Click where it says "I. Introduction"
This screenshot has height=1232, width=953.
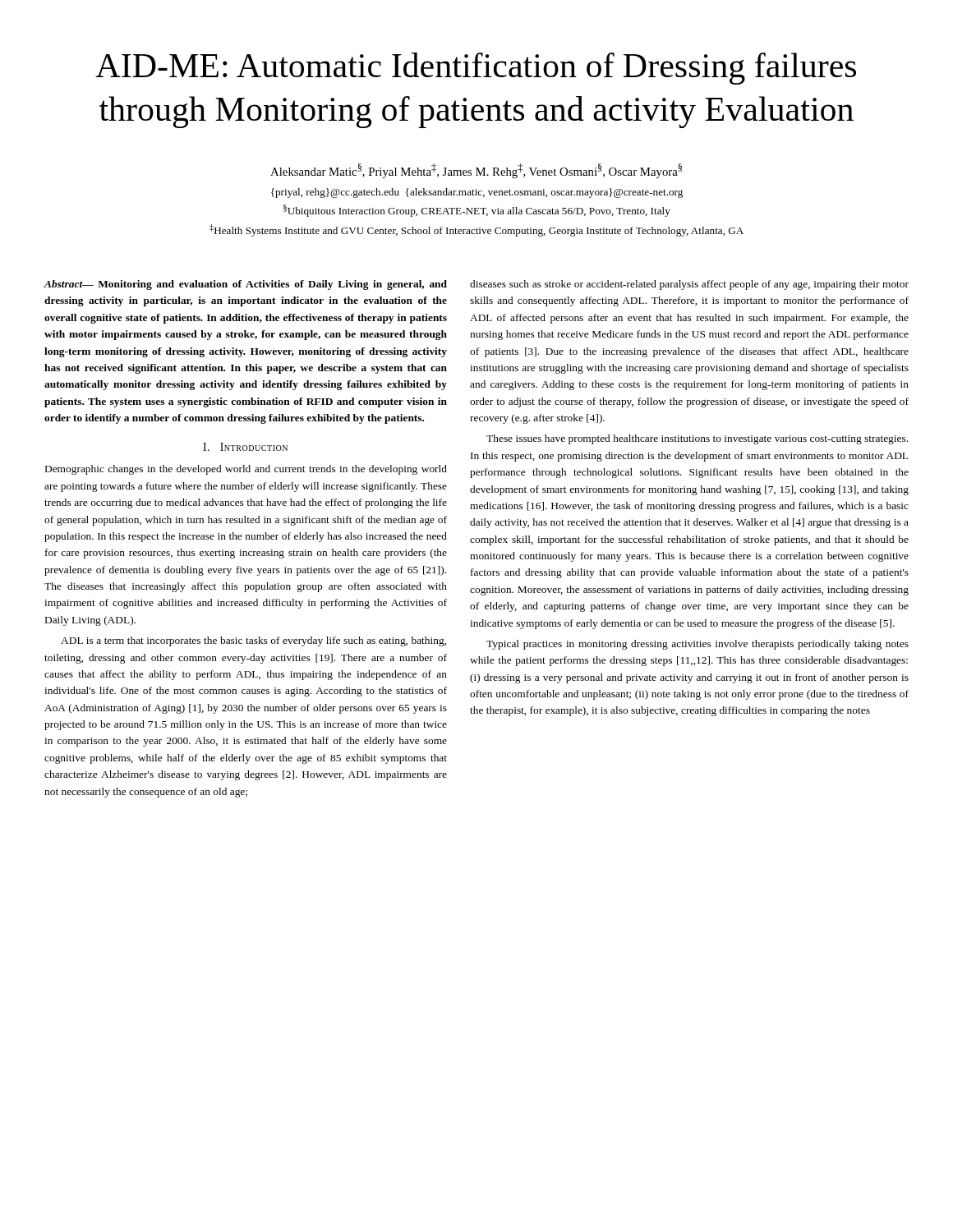point(246,448)
